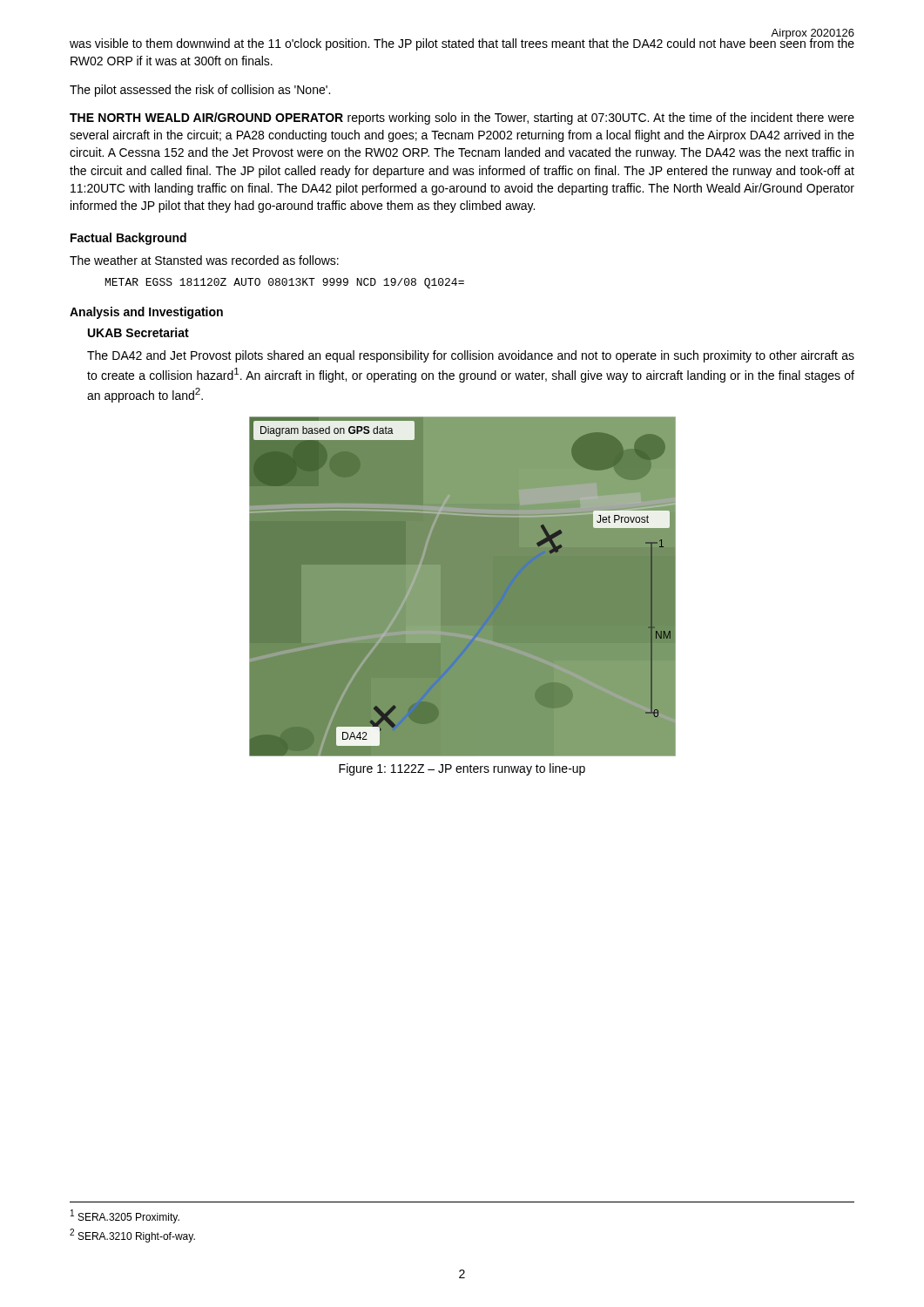Navigate to the region starting "METAR EGSS 181120Z AUTO"

(x=285, y=283)
